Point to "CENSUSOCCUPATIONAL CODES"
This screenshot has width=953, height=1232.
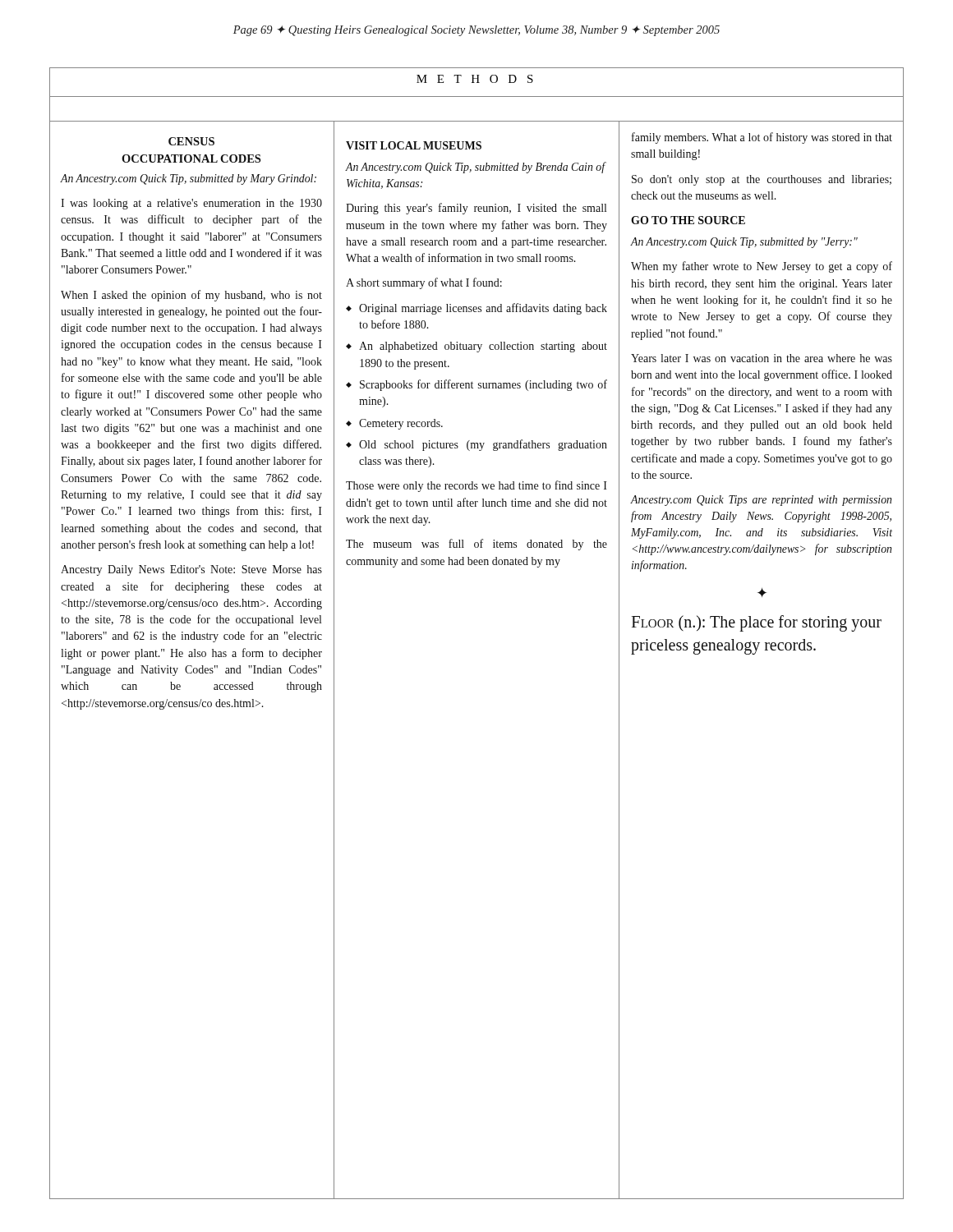(191, 150)
